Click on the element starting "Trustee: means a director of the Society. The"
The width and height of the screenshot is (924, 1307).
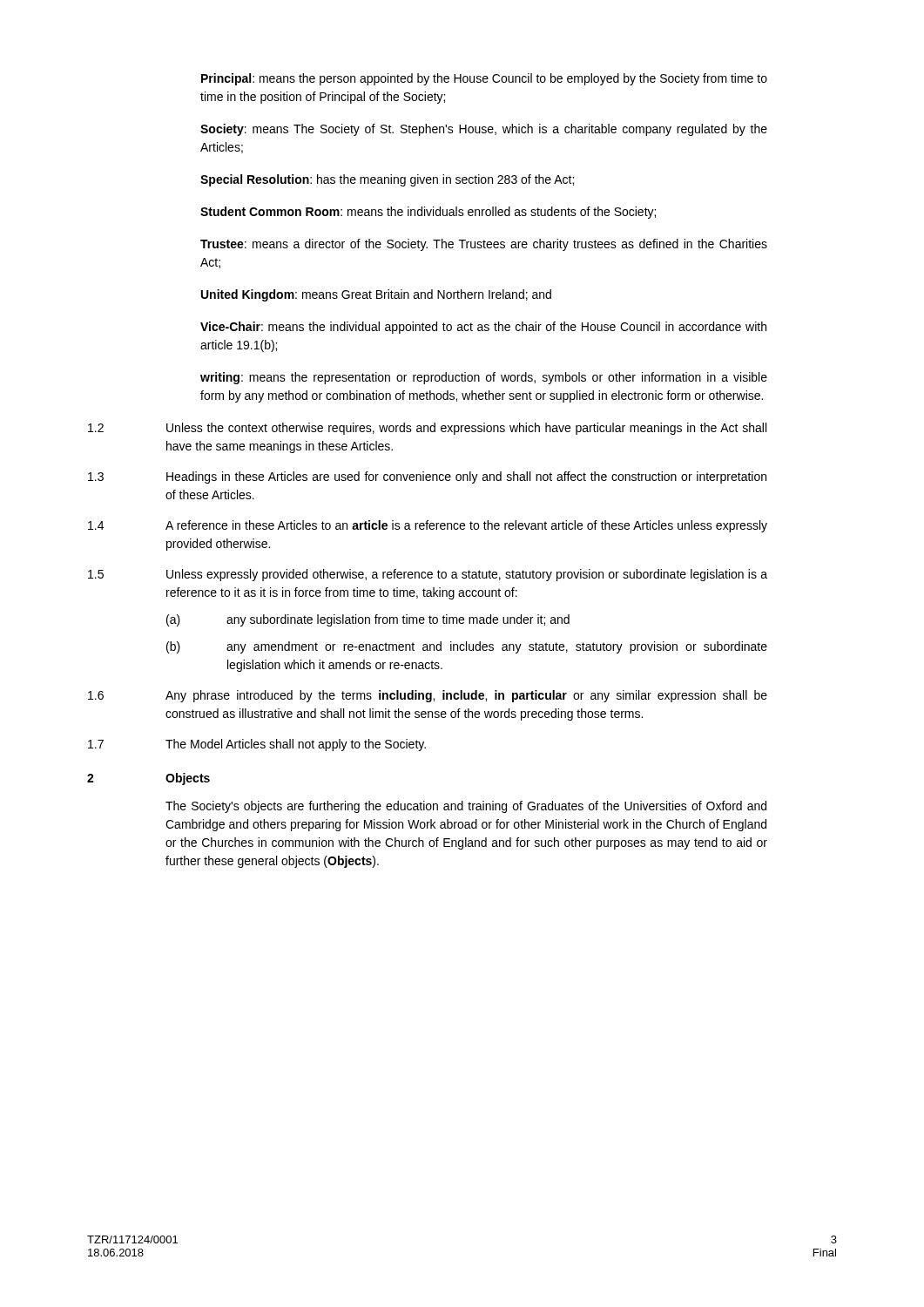pos(484,253)
